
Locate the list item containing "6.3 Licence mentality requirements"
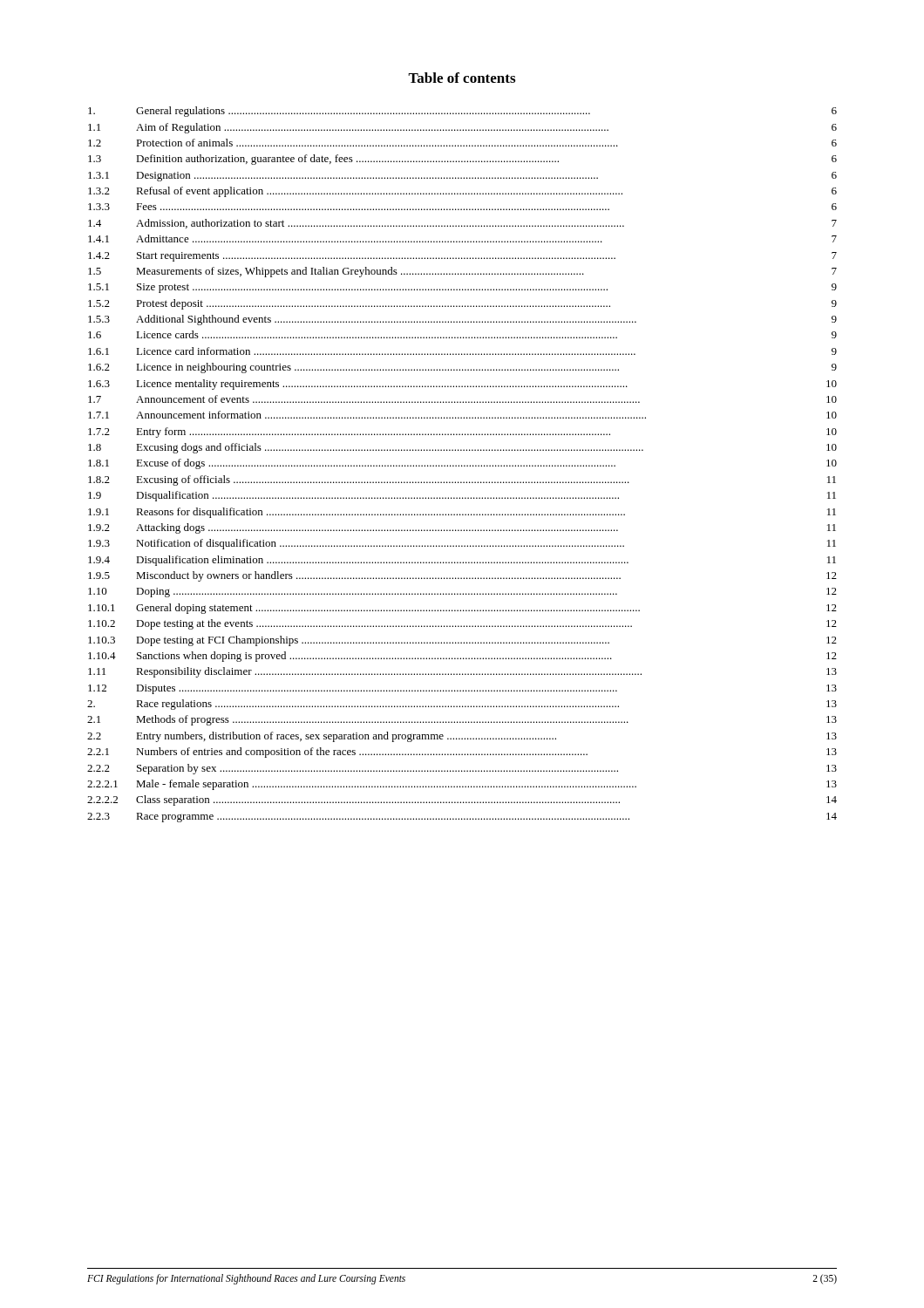tap(462, 383)
